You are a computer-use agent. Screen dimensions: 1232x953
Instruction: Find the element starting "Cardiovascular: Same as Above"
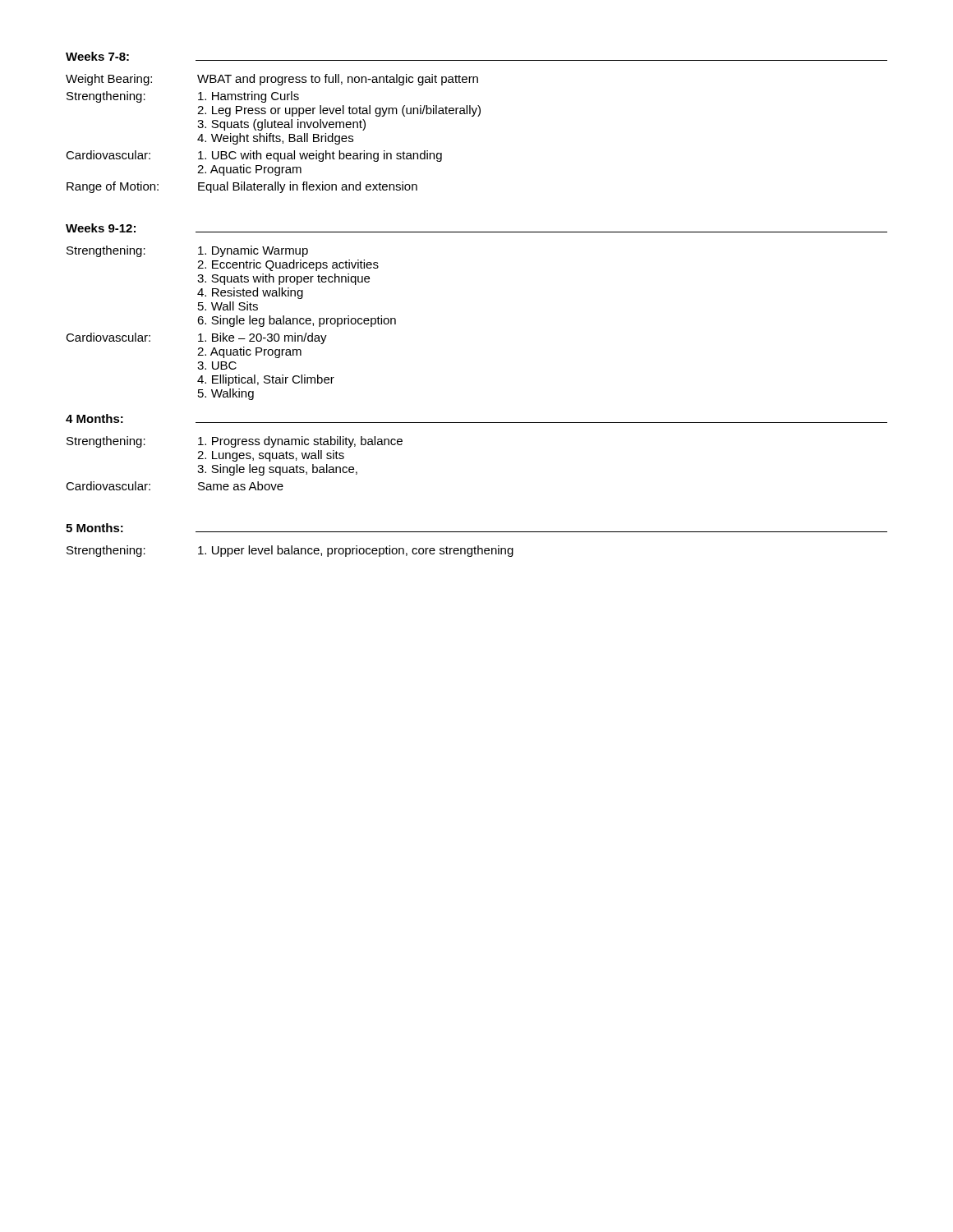[x=107, y=486]
